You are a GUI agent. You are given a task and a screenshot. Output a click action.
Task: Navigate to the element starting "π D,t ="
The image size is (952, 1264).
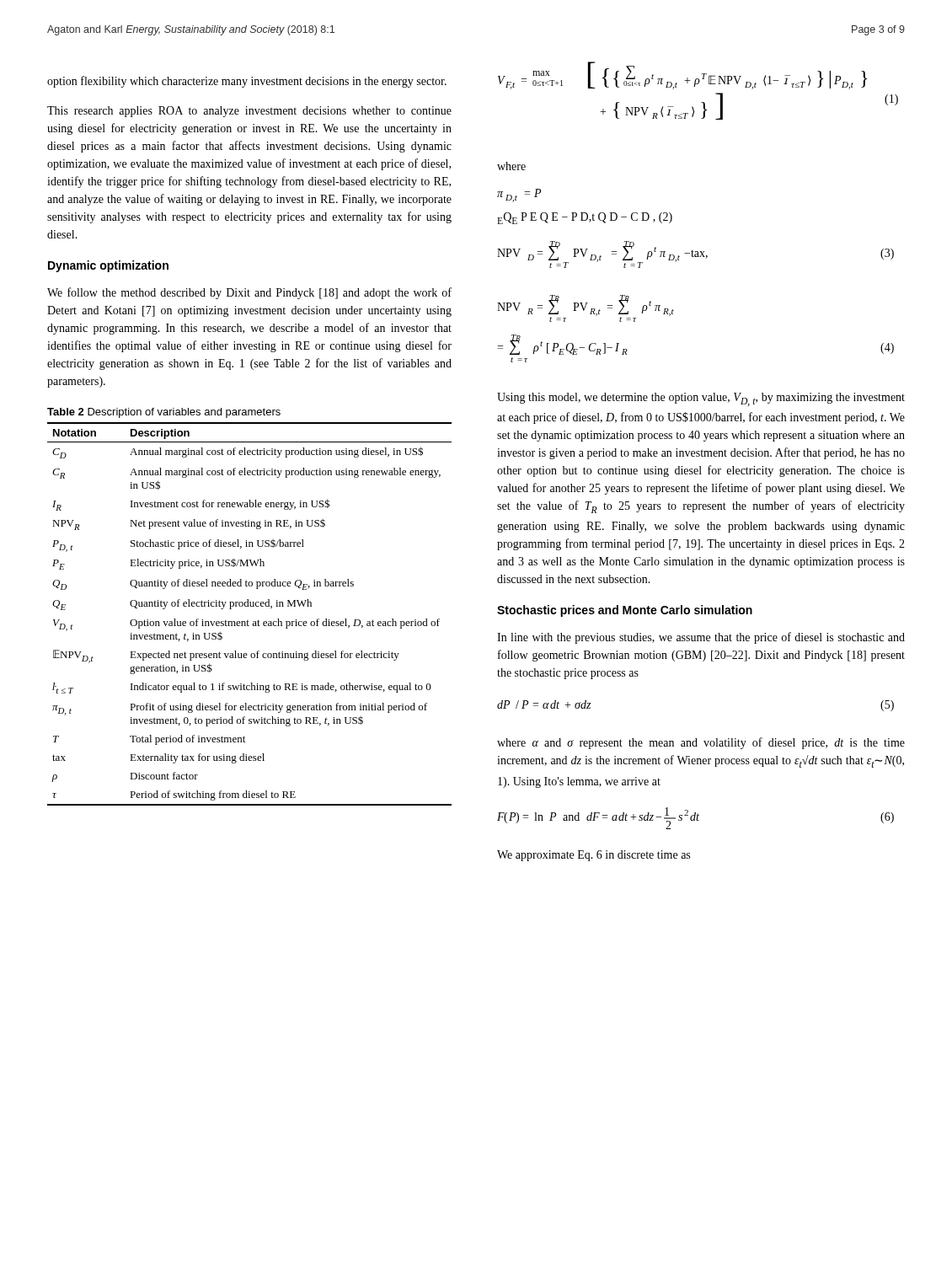point(519,195)
